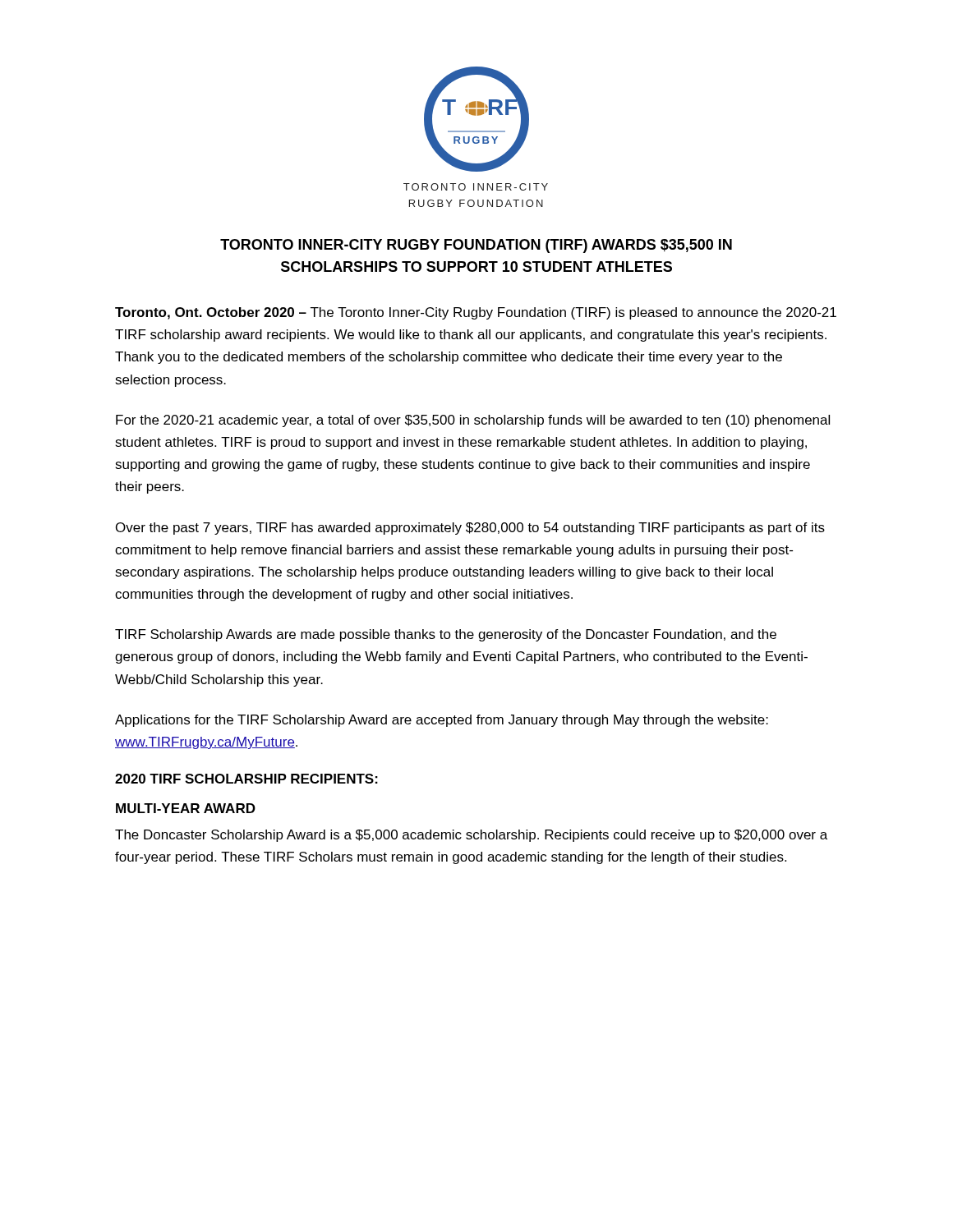This screenshot has height=1232, width=953.
Task: Click on the logo
Action: click(476, 138)
